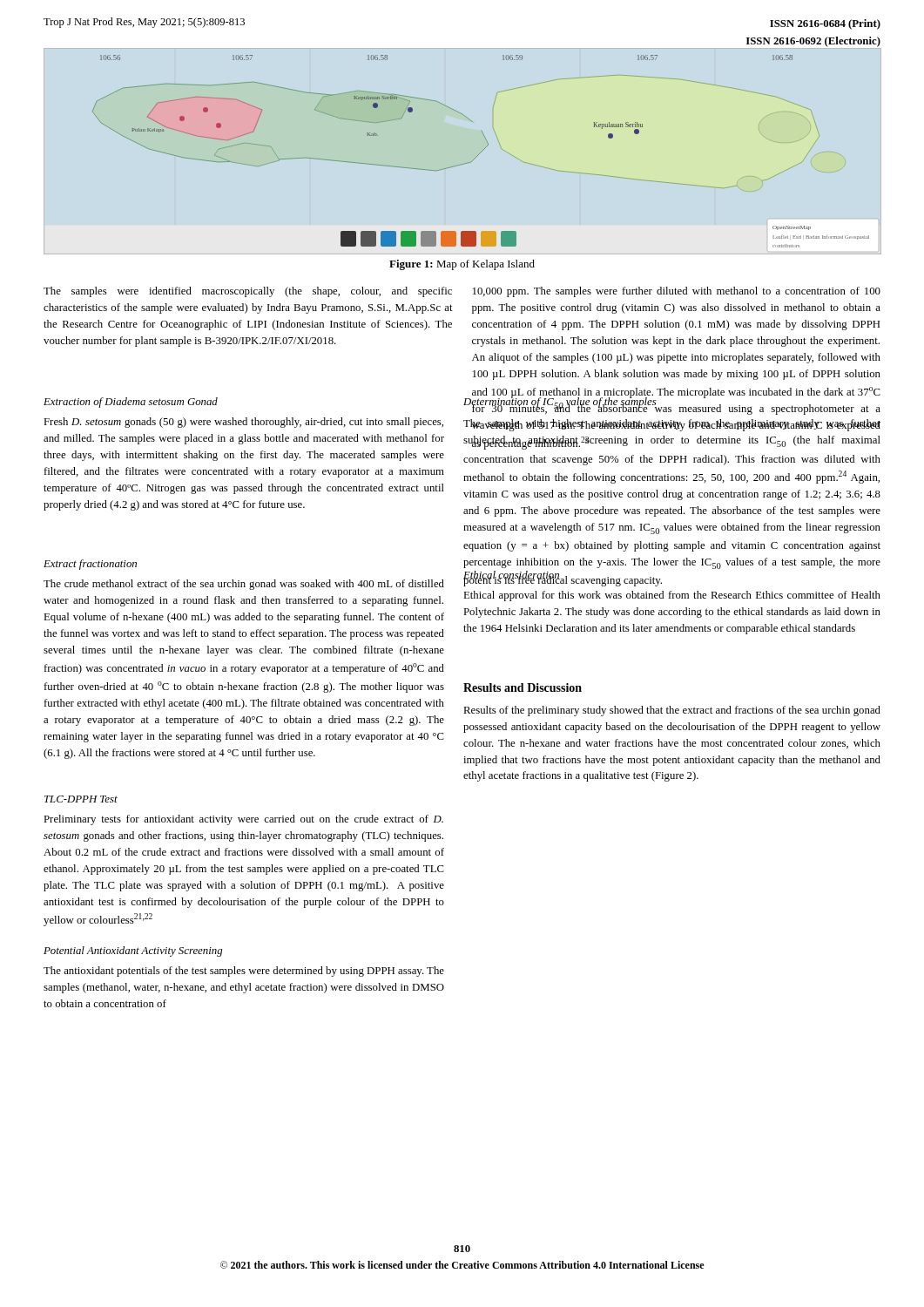Point to "Results and Discussion"
The height and width of the screenshot is (1307, 924).
click(523, 688)
